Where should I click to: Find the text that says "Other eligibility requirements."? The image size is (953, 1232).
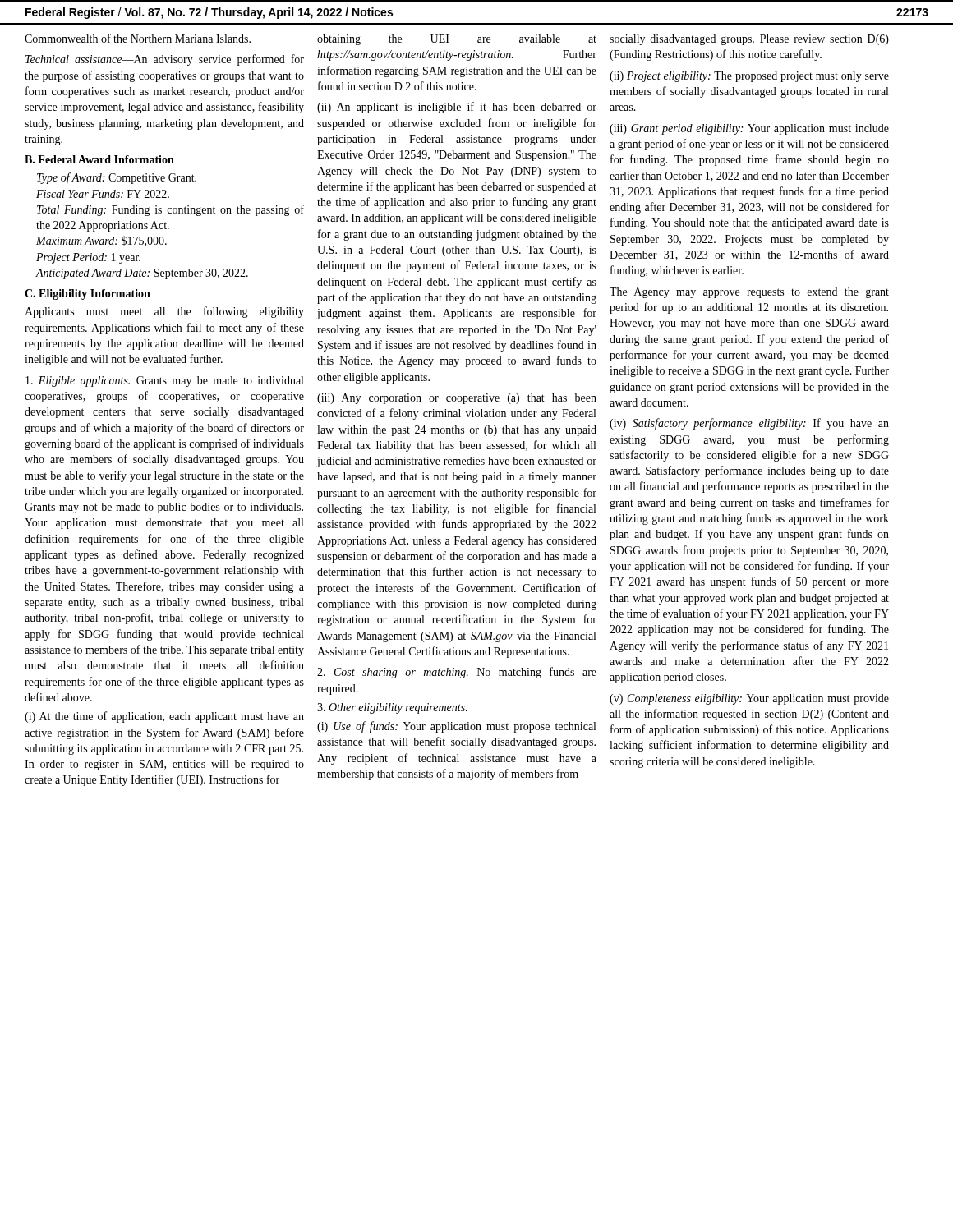[x=393, y=707]
